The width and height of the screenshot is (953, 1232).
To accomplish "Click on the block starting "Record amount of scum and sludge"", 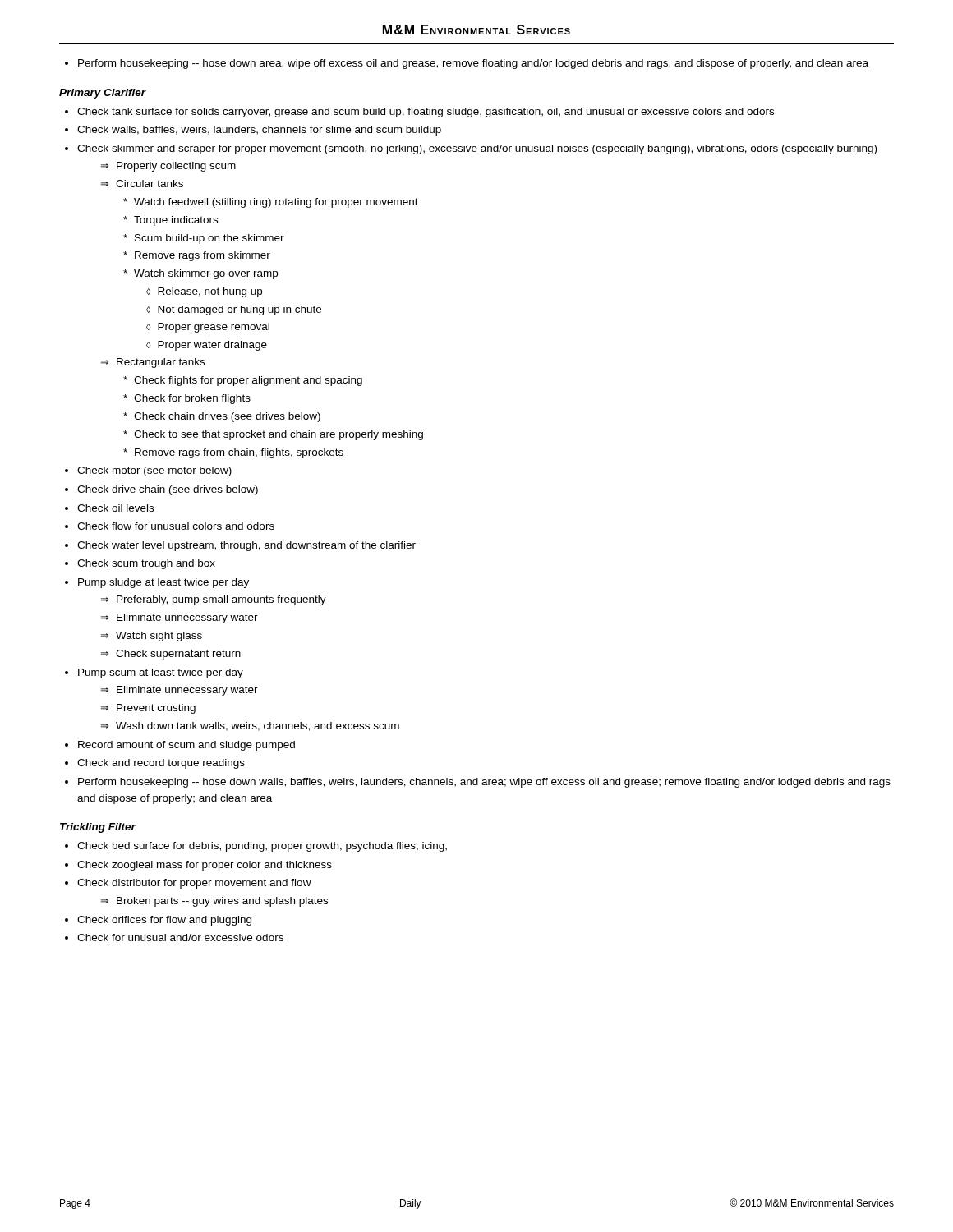I will (x=180, y=746).
